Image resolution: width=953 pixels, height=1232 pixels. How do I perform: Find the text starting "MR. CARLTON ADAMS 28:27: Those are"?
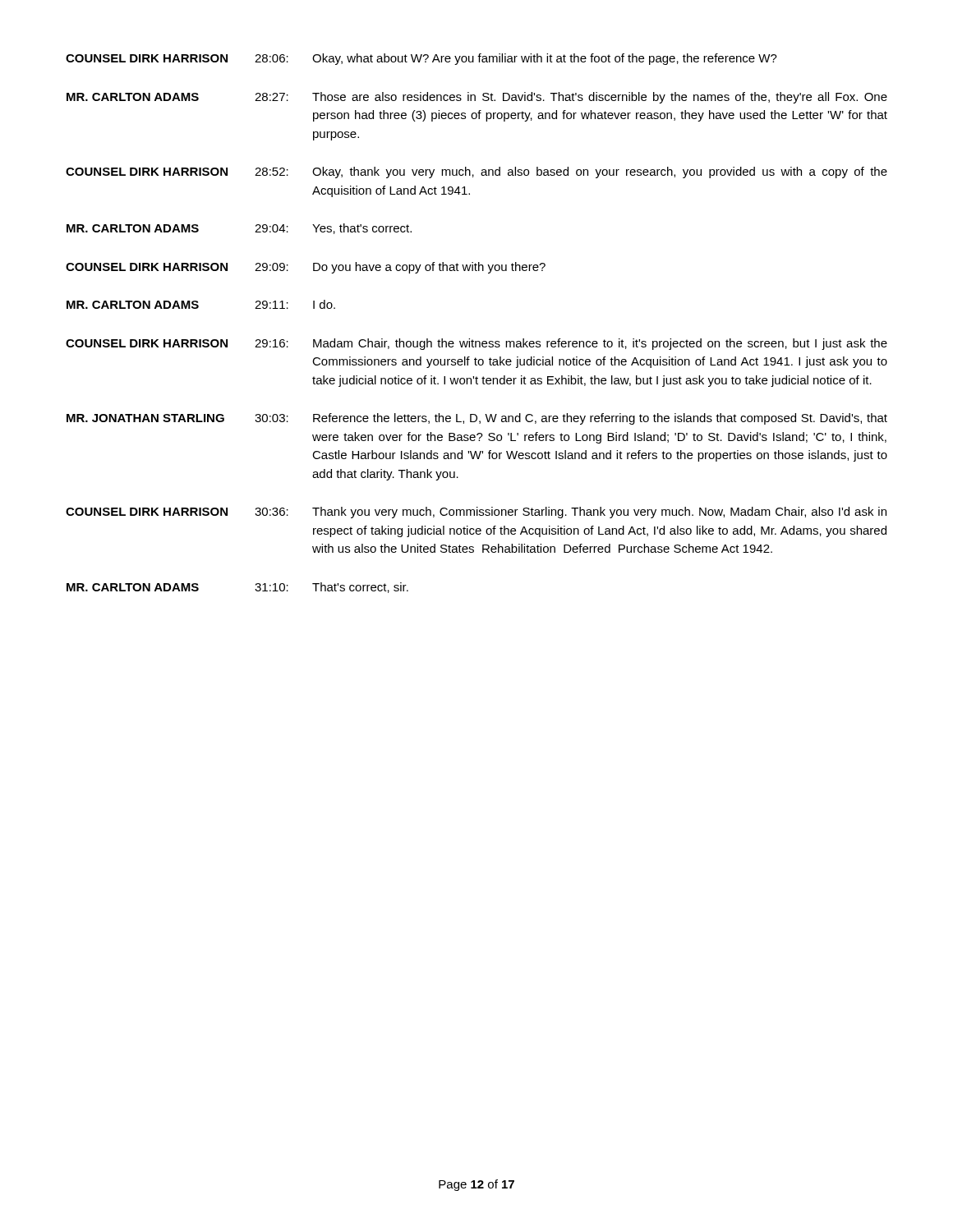coord(476,115)
